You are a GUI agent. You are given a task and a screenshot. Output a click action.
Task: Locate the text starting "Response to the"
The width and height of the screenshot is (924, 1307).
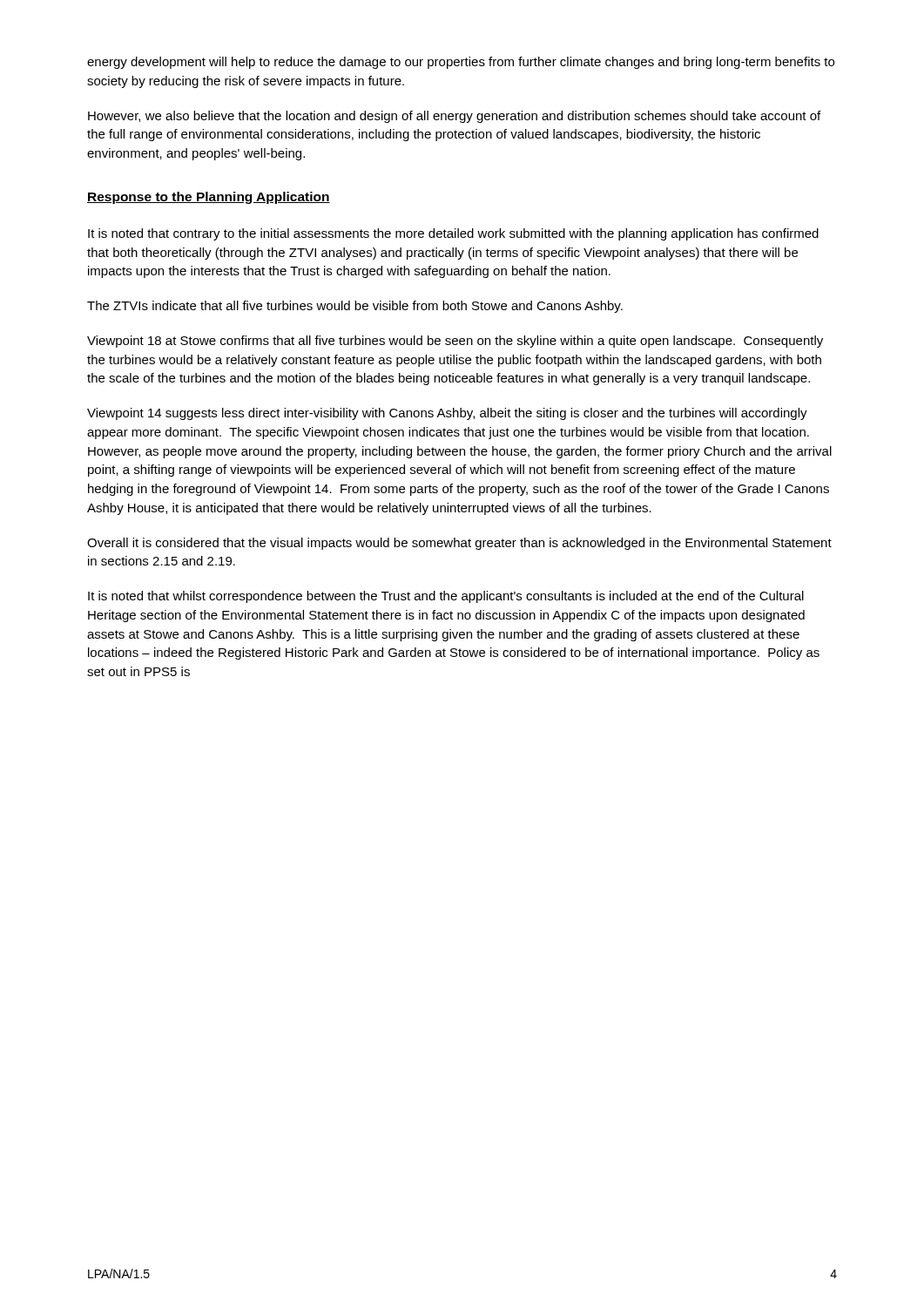pos(208,196)
